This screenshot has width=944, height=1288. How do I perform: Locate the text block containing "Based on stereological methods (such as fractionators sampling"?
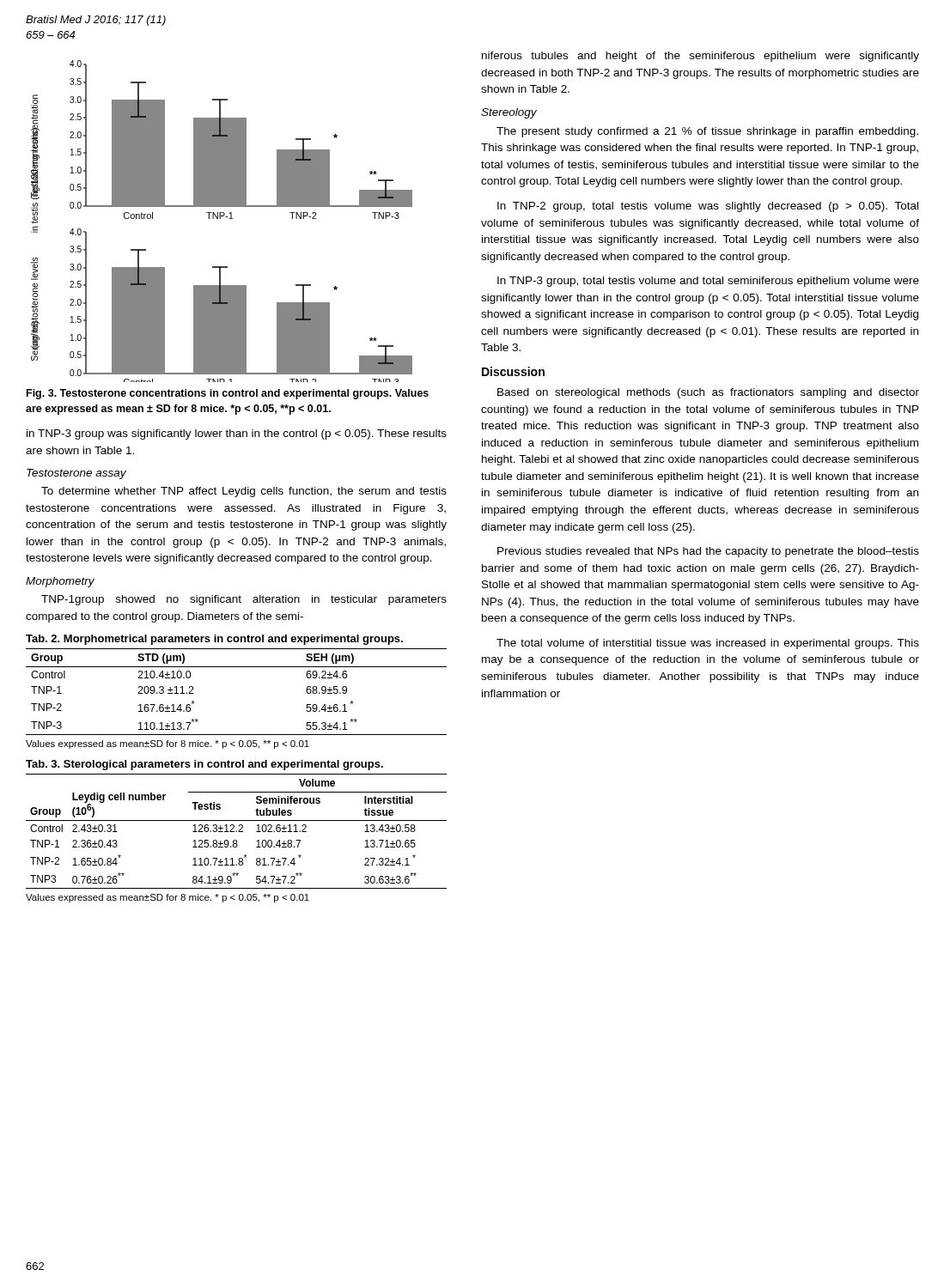point(700,459)
